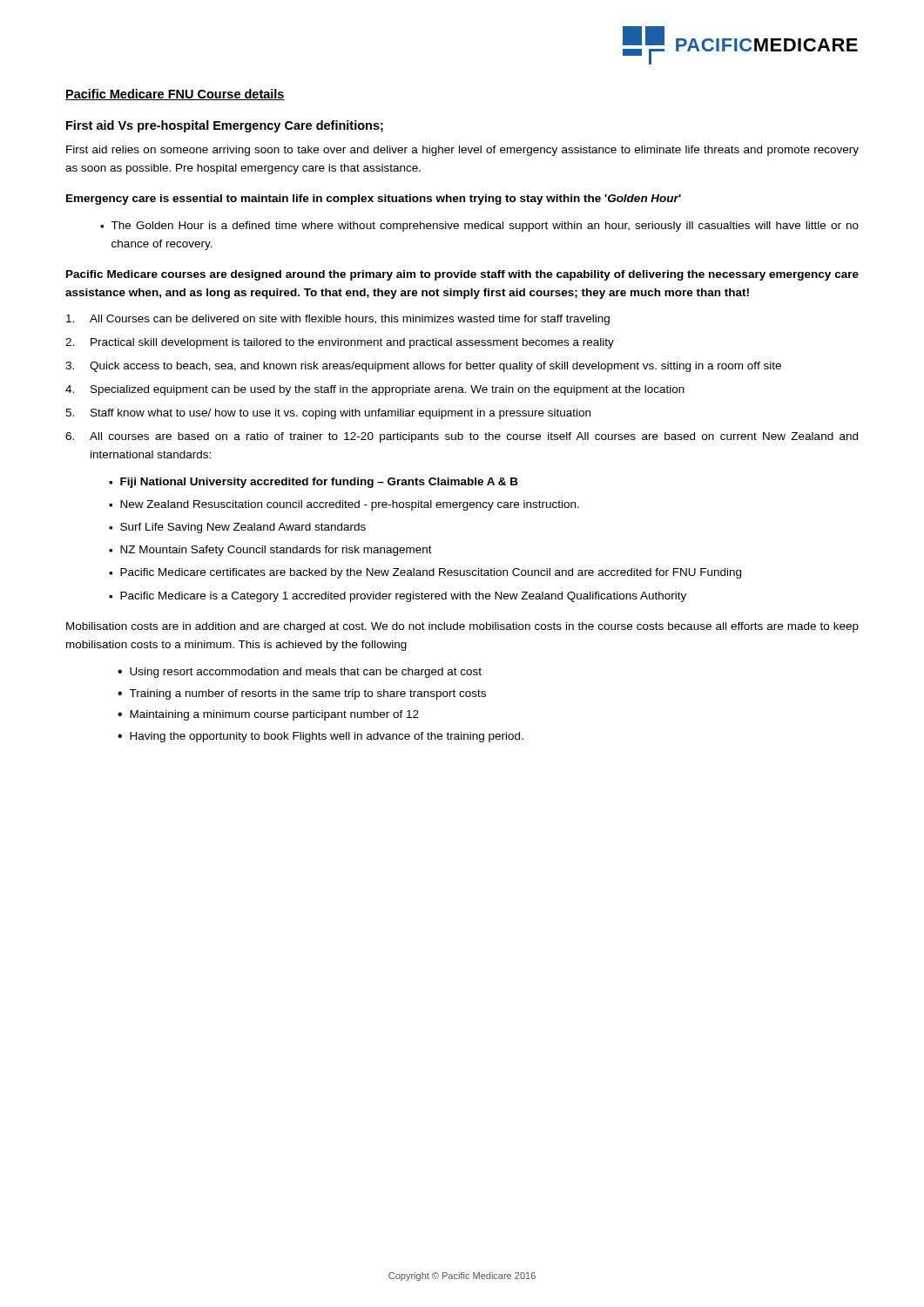Click the passage that begins "Having the opportunity to book"
Image resolution: width=924 pixels, height=1307 pixels.
click(327, 736)
